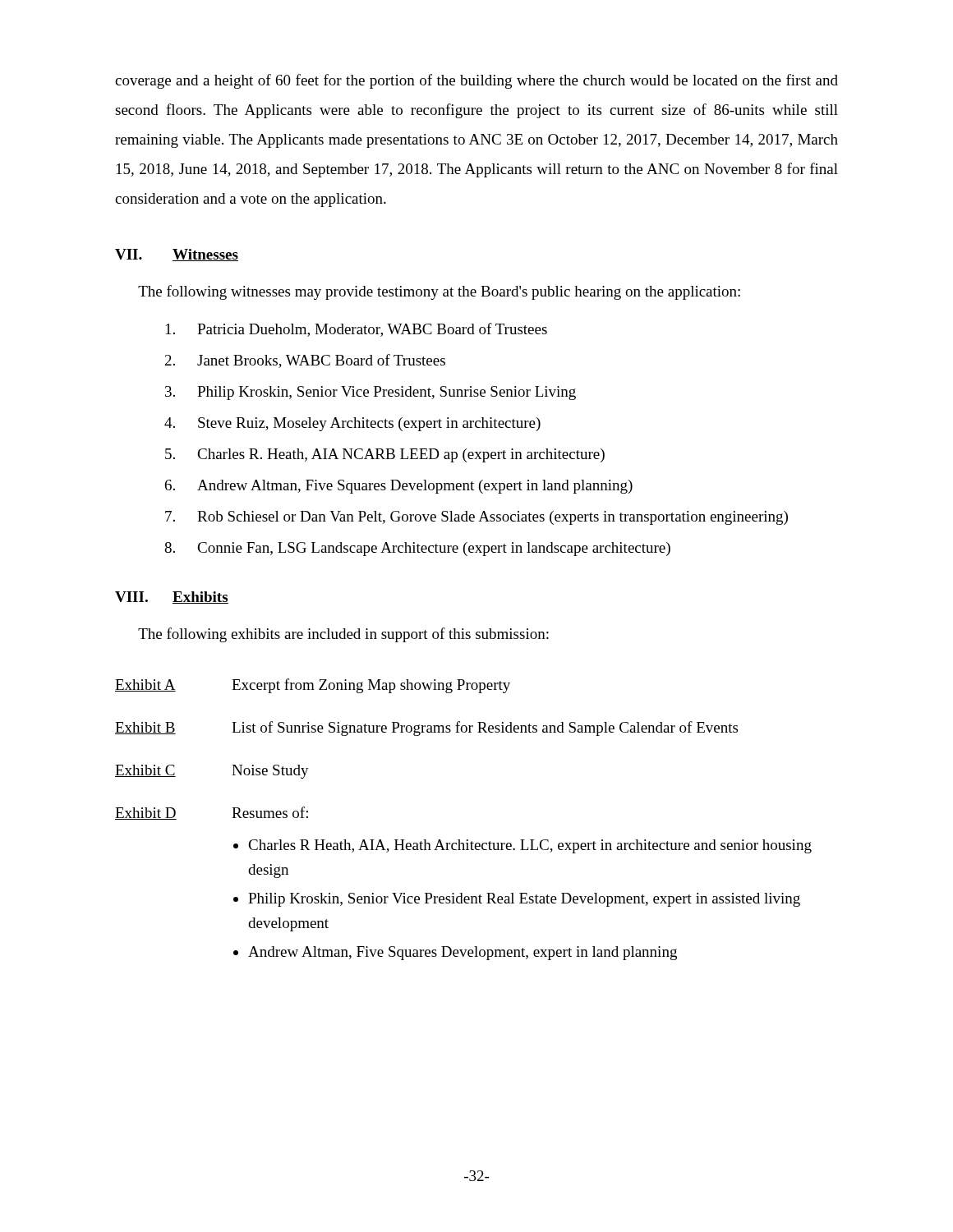
Task: Click on the section header that says "VIII. Exhibits"
Action: coord(172,597)
